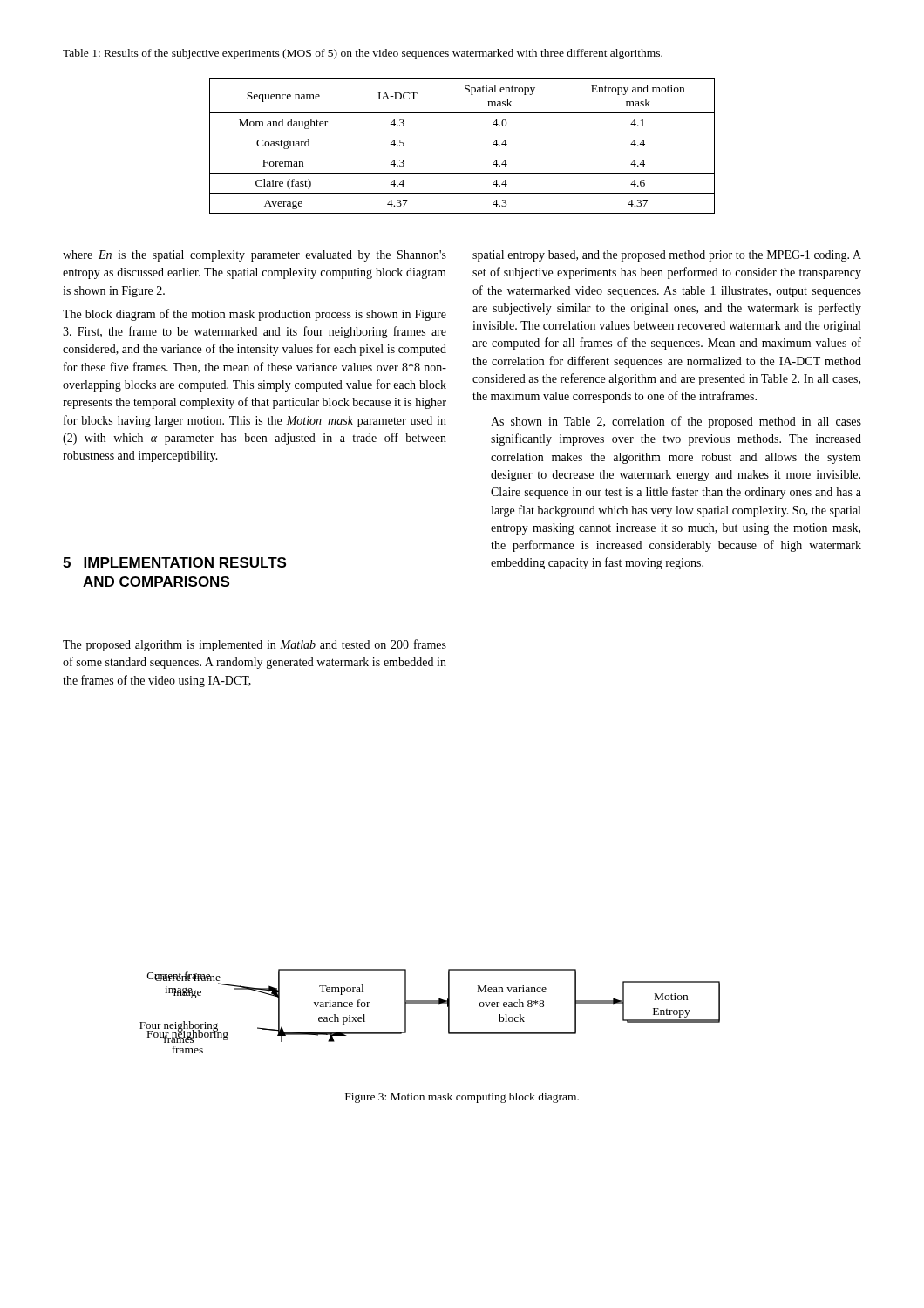Locate the flowchart
This screenshot has height=1308, width=924.
pos(462,1009)
